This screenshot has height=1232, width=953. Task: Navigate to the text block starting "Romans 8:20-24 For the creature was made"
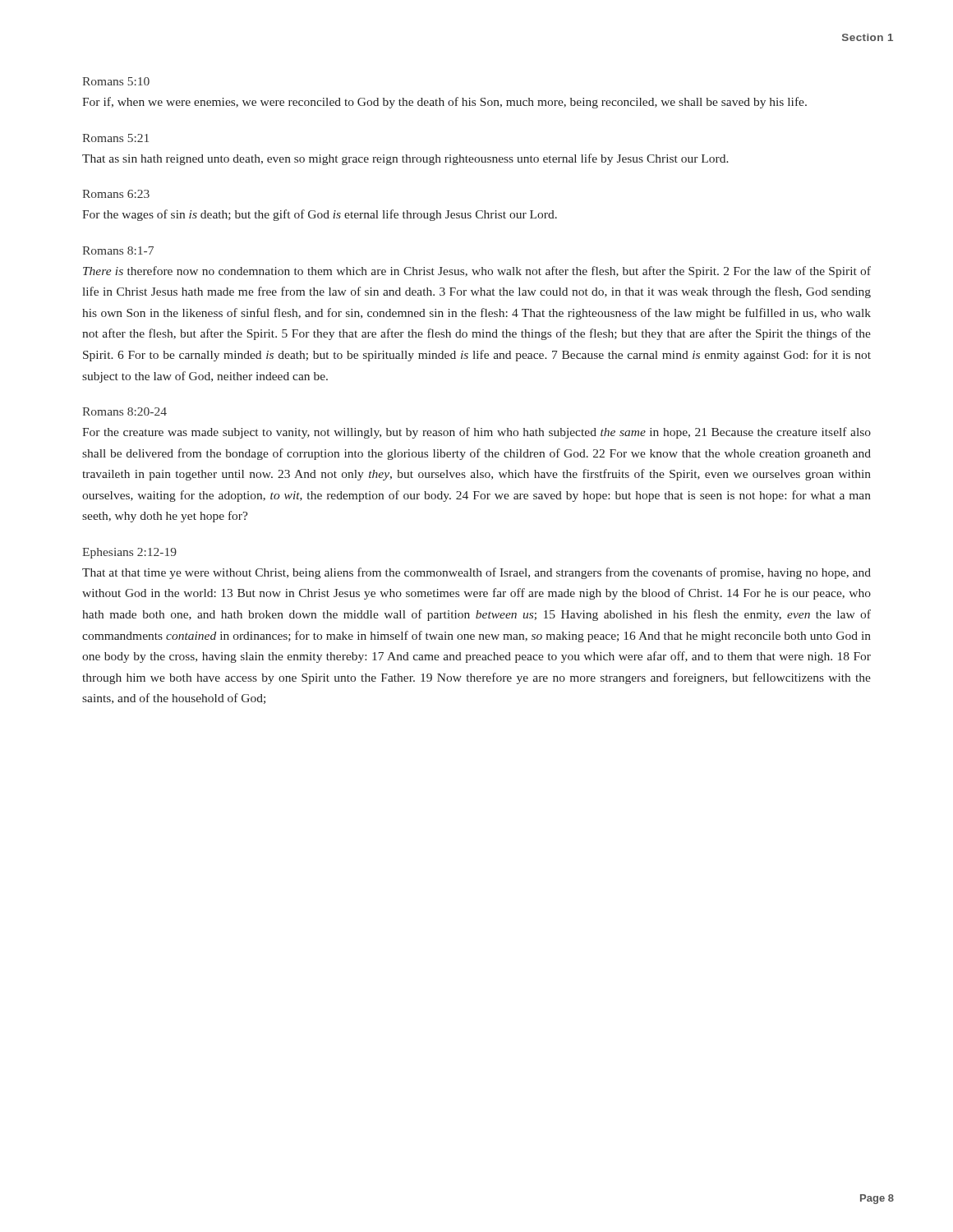(x=476, y=465)
